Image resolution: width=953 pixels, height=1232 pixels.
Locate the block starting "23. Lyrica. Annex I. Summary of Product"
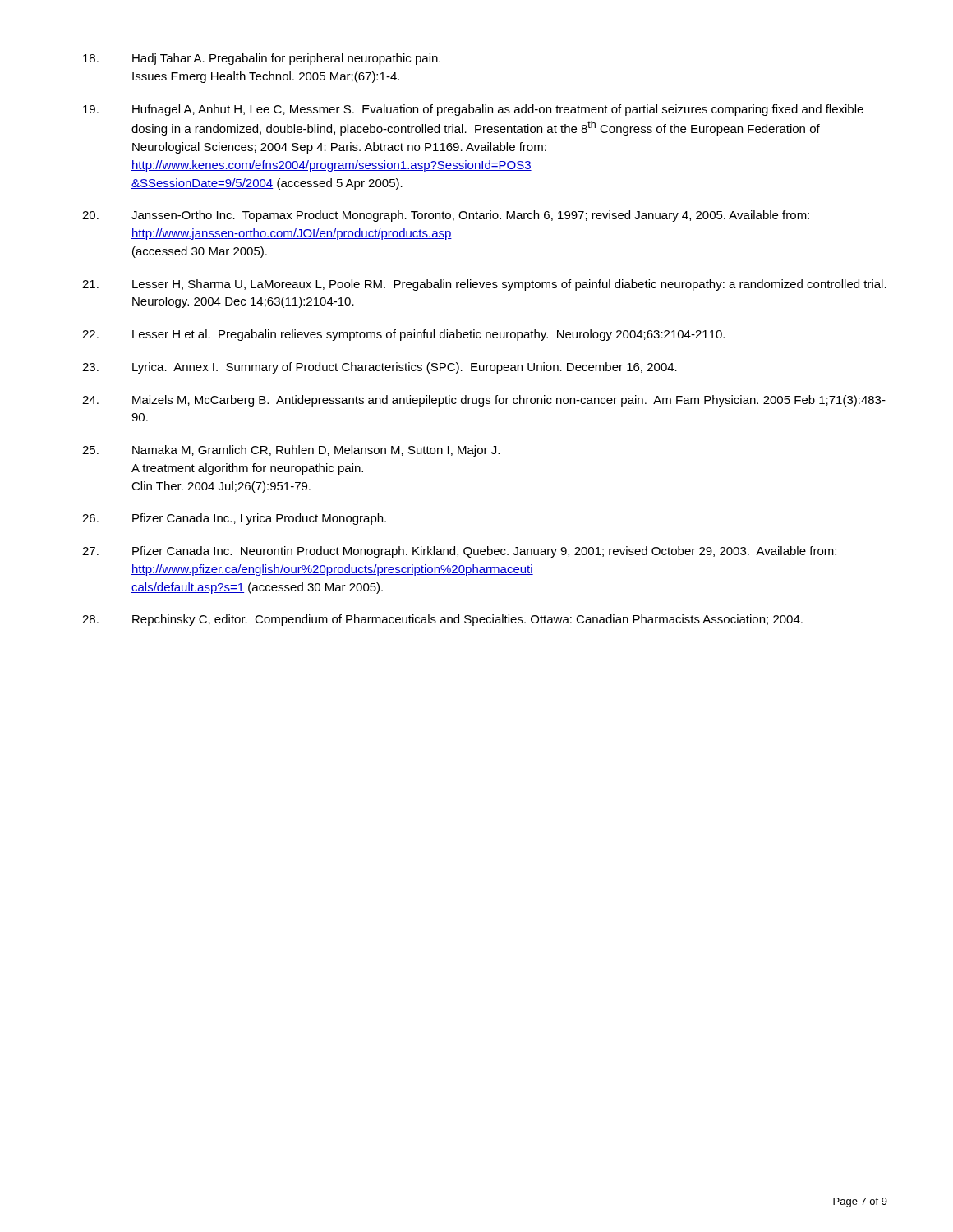[x=485, y=367]
